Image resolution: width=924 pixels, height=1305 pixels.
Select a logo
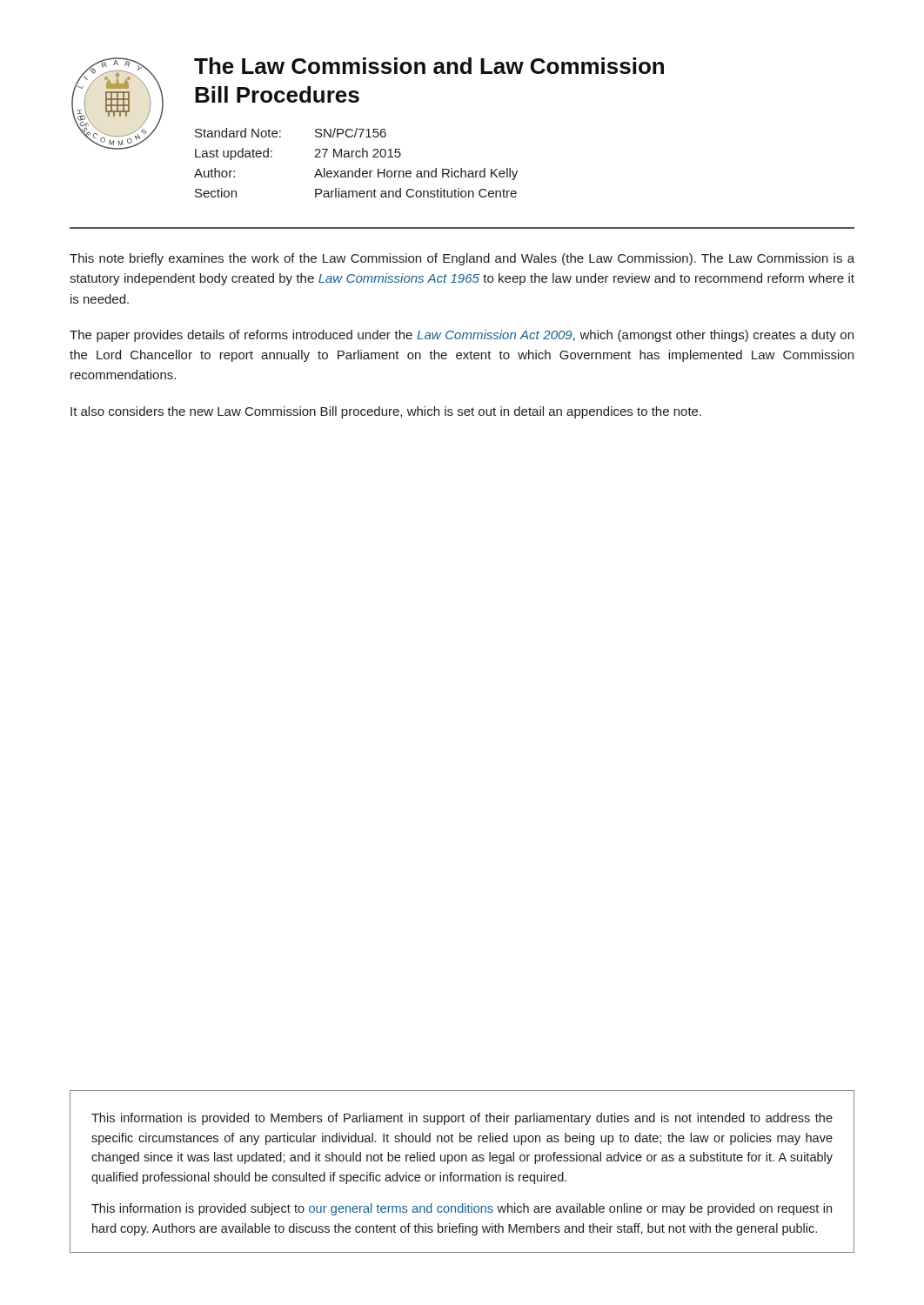(x=120, y=105)
